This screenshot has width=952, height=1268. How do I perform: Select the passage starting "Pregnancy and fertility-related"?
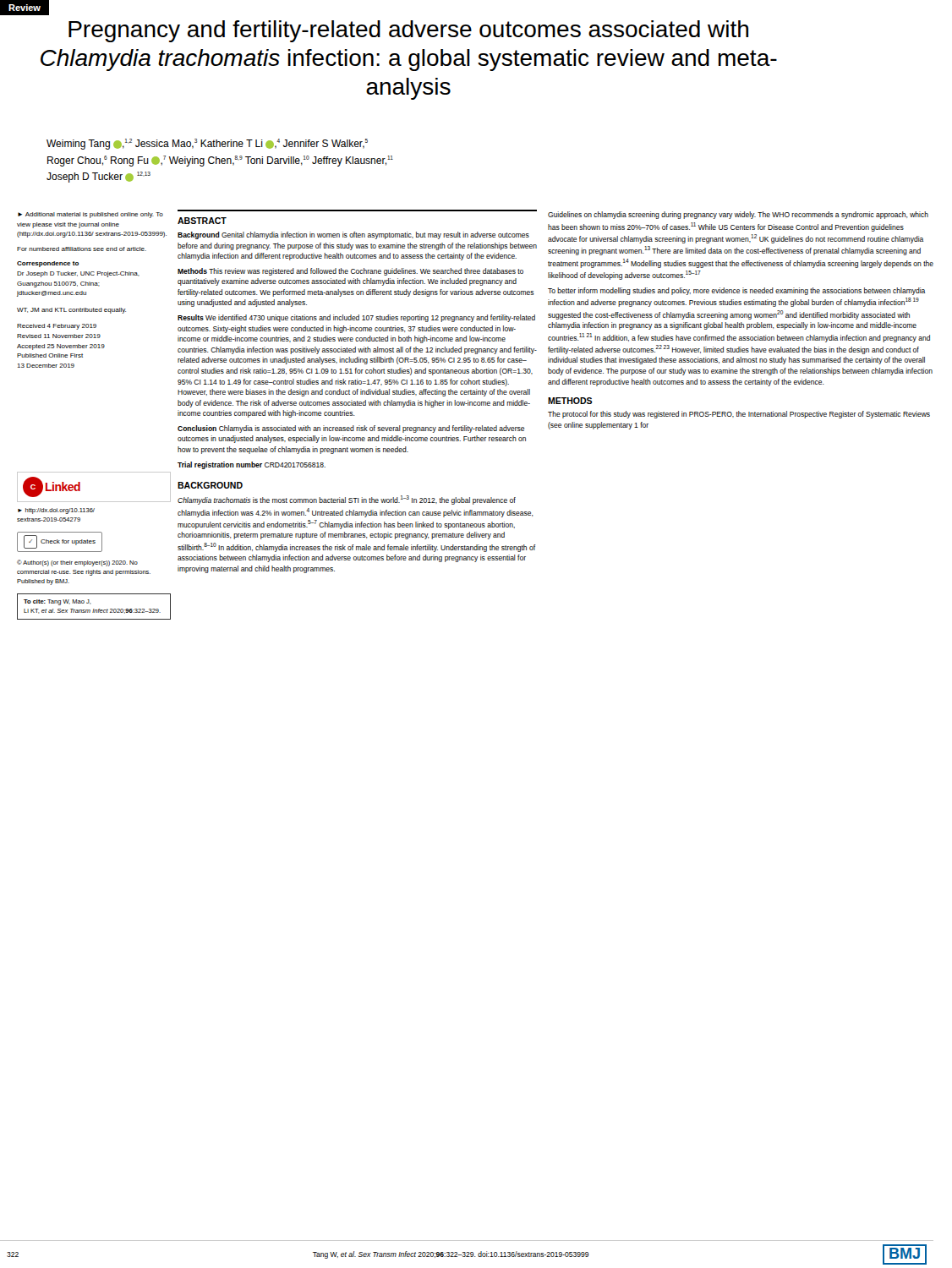pyautogui.click(x=408, y=59)
